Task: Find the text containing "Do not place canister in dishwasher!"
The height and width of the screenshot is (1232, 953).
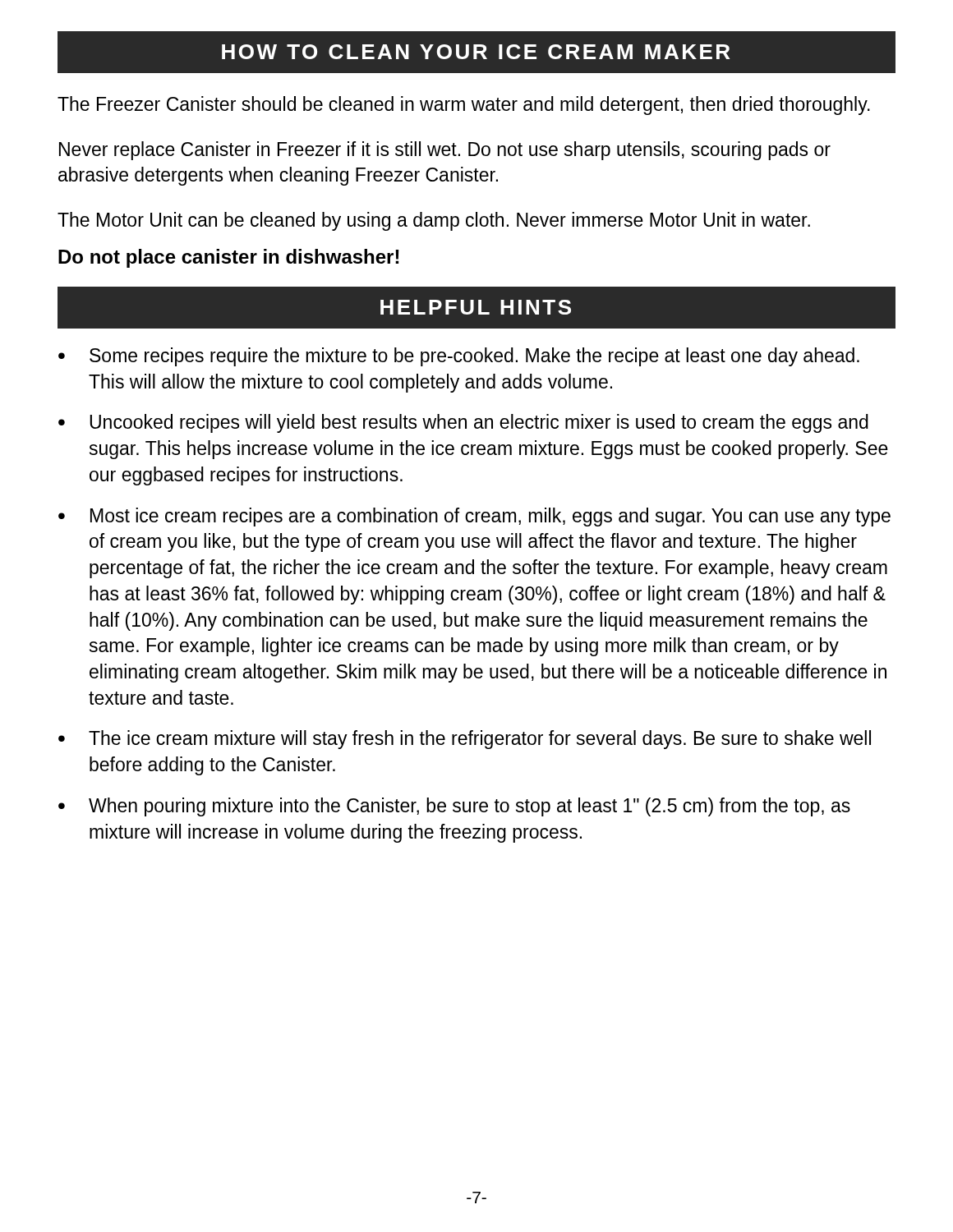Action: coord(228,258)
